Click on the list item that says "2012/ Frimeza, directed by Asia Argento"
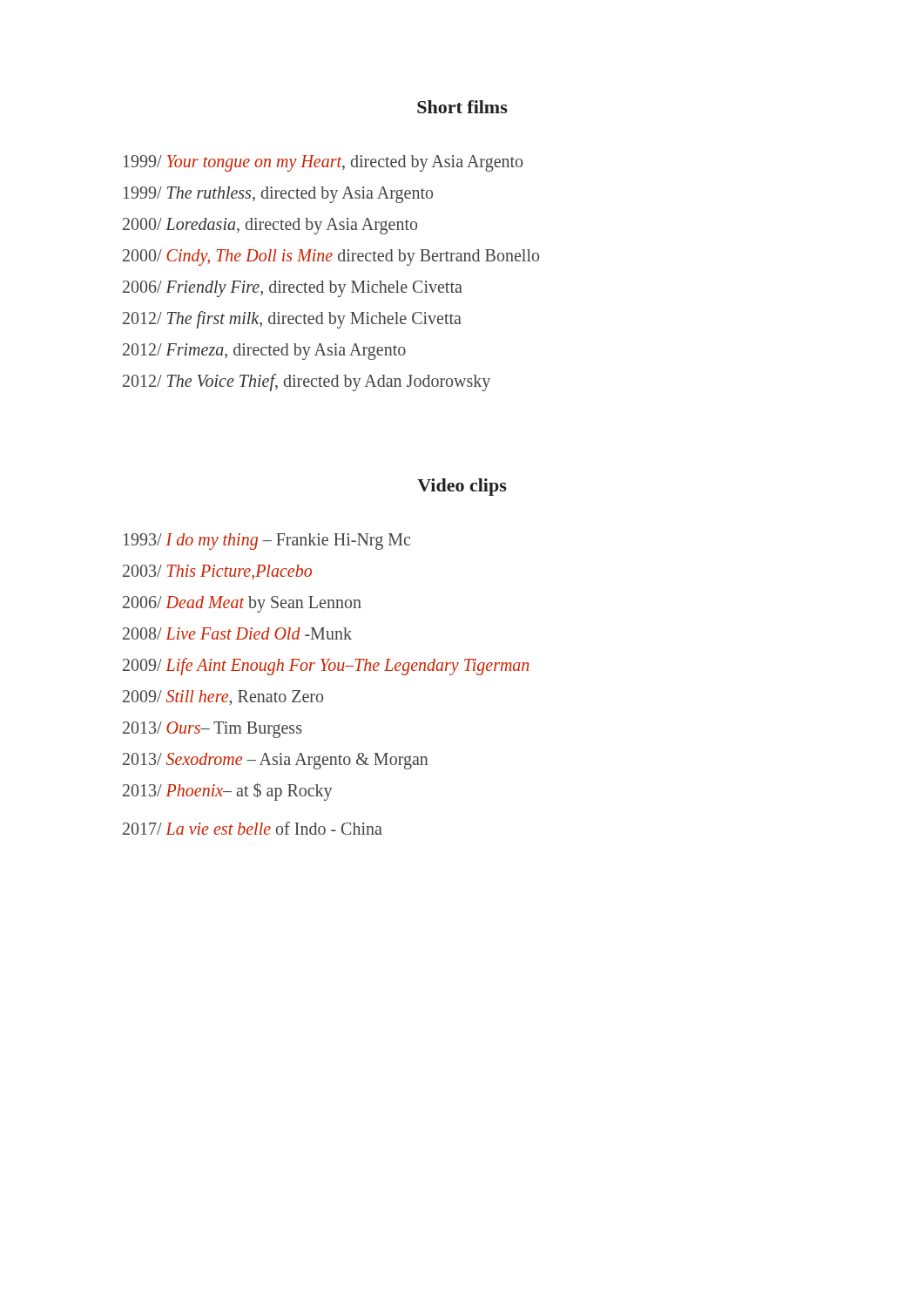Image resolution: width=924 pixels, height=1307 pixels. click(x=264, y=349)
